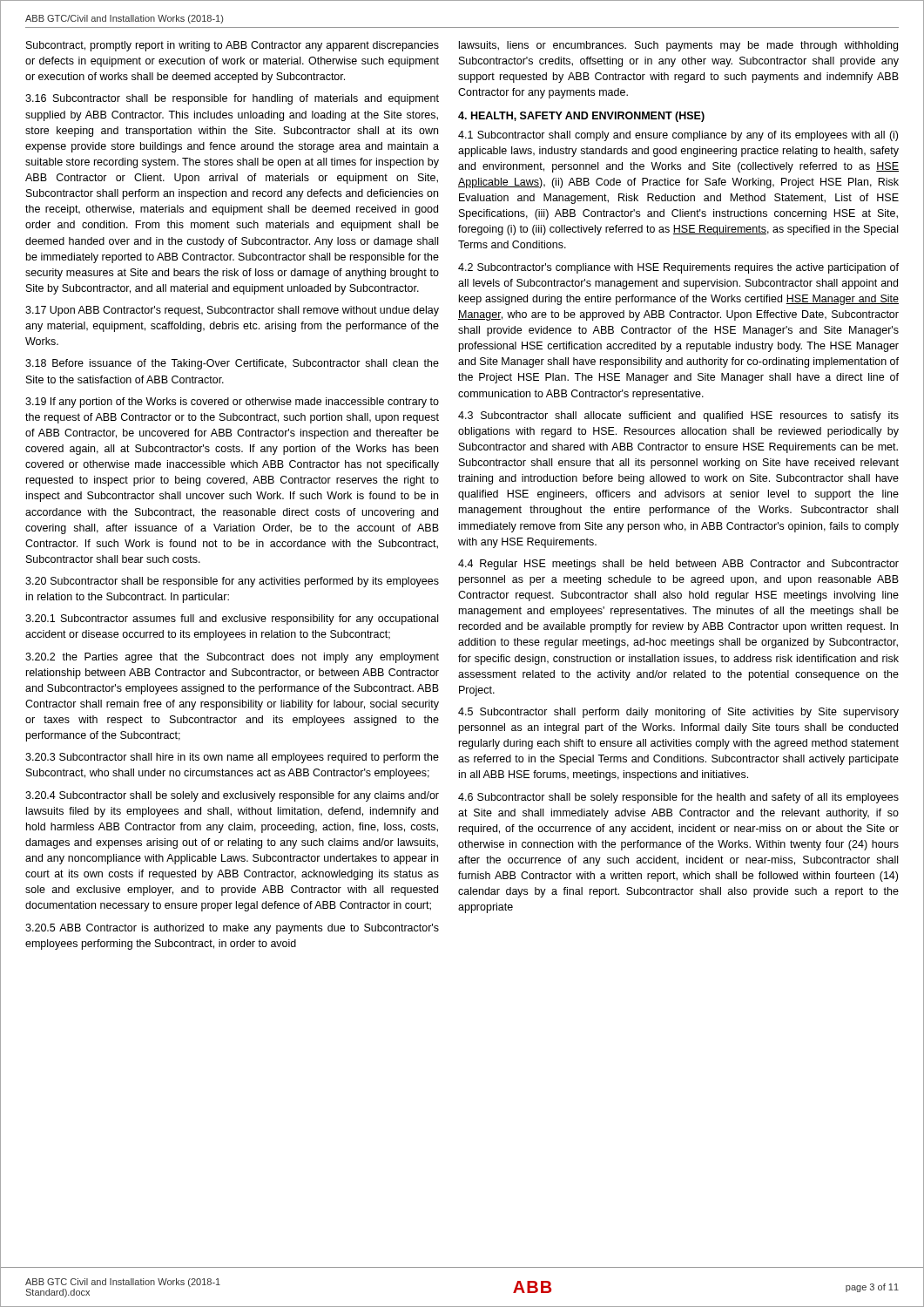Viewport: 924px width, 1307px height.
Task: Select the section header containing "4. HEALTH, SAFETY AND ENVIRONMENT"
Action: pyautogui.click(x=581, y=115)
